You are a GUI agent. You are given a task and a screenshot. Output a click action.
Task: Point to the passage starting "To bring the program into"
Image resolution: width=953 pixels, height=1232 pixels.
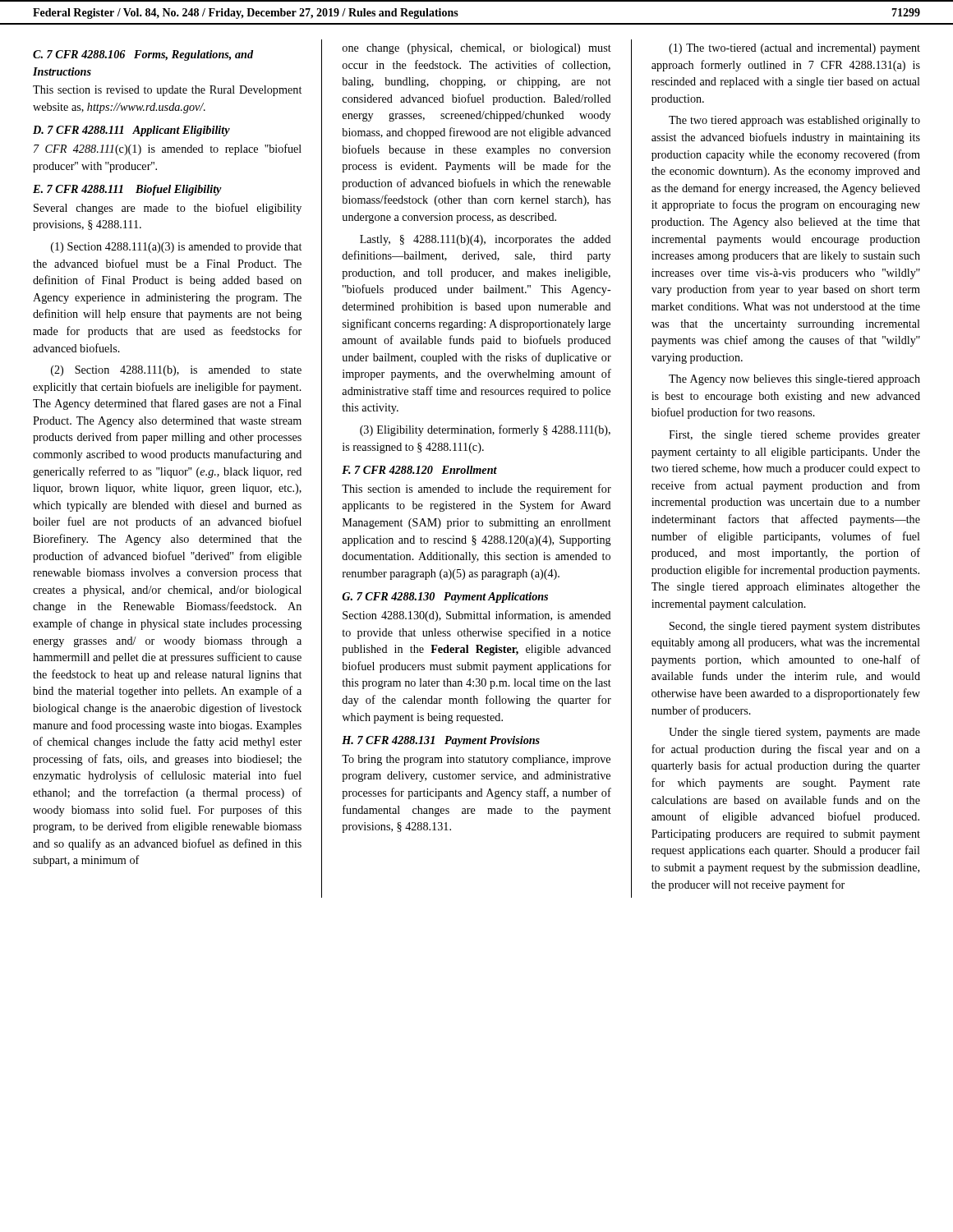(x=476, y=793)
